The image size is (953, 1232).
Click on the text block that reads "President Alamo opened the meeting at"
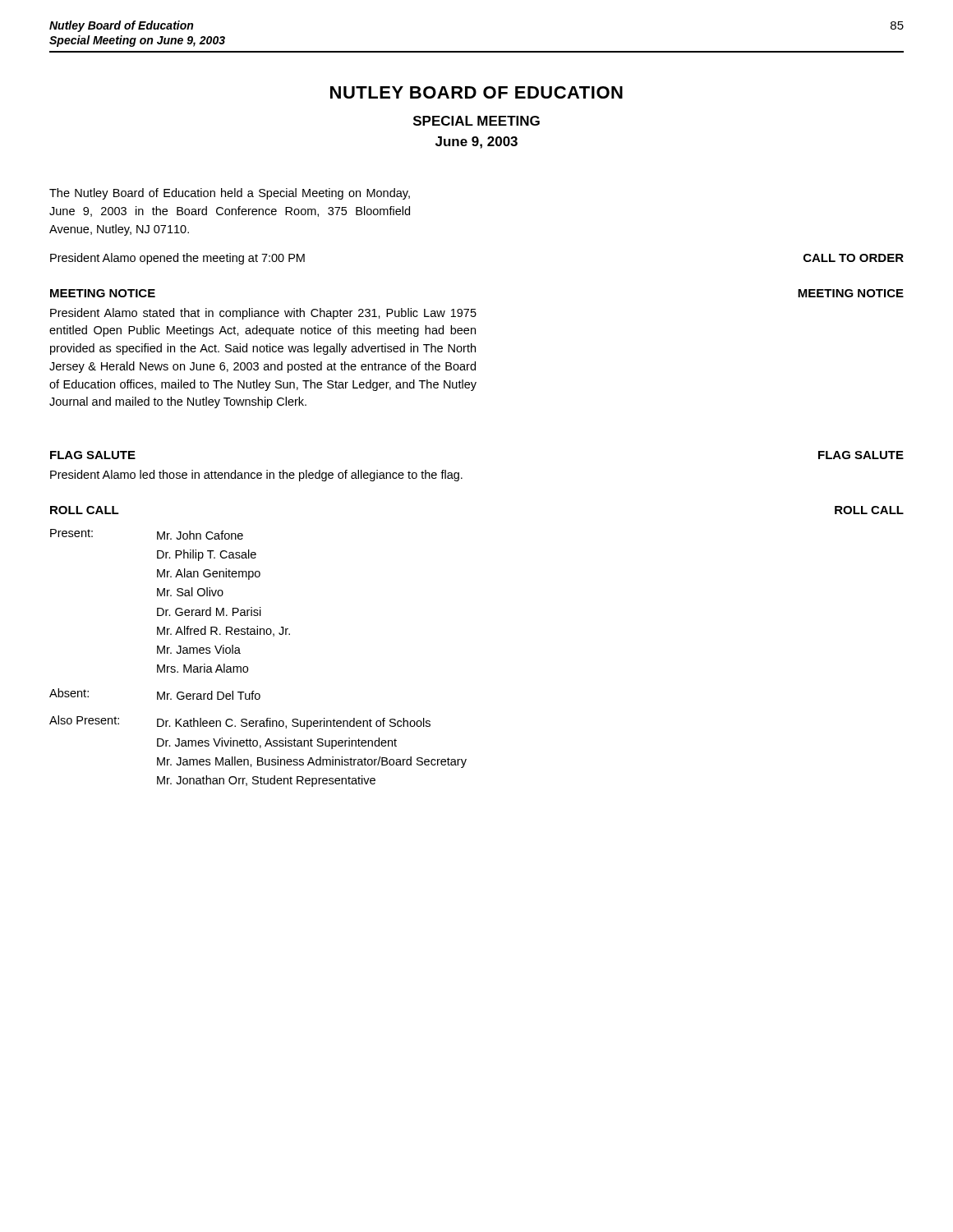pos(177,258)
